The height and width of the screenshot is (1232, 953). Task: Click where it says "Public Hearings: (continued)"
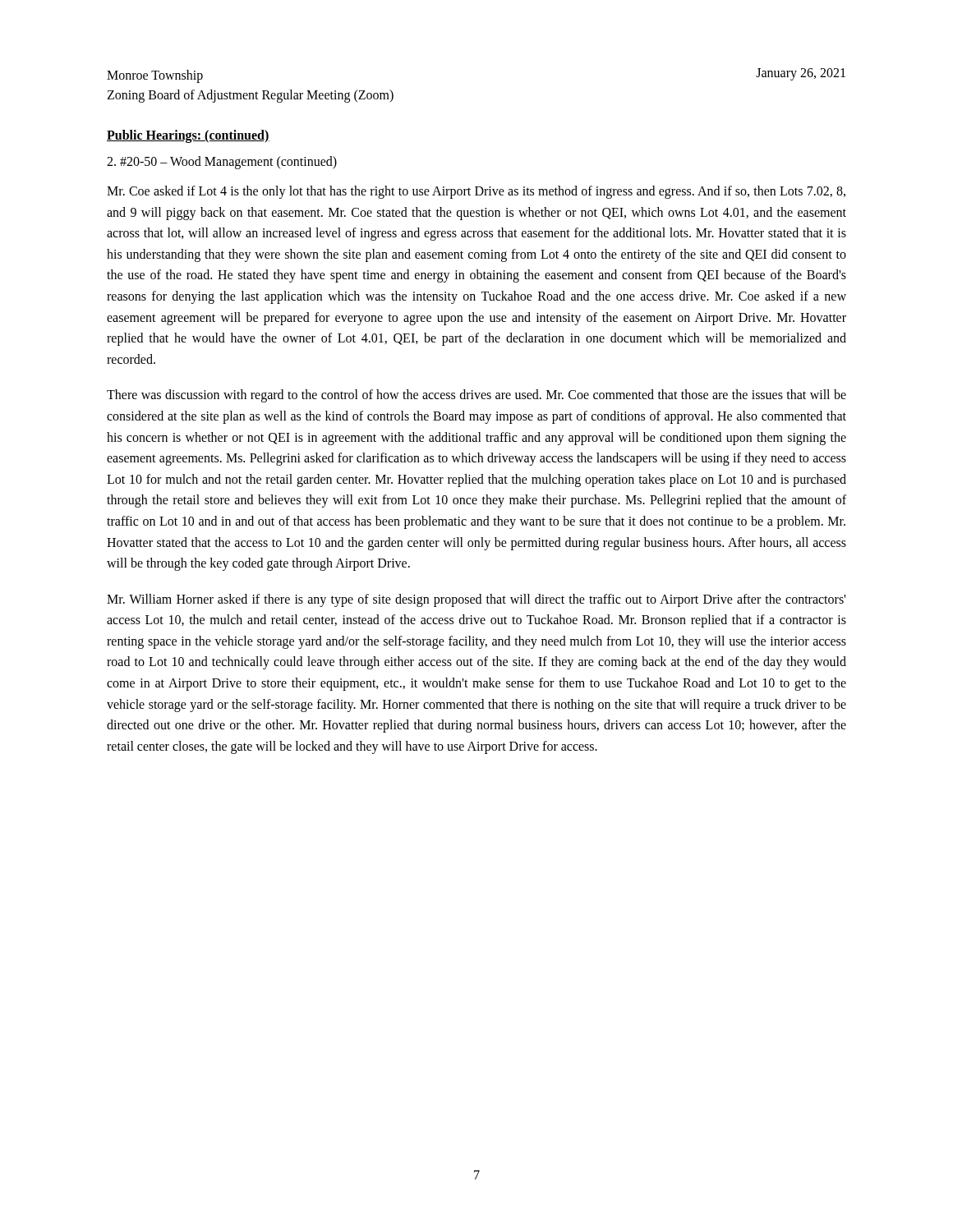(188, 135)
